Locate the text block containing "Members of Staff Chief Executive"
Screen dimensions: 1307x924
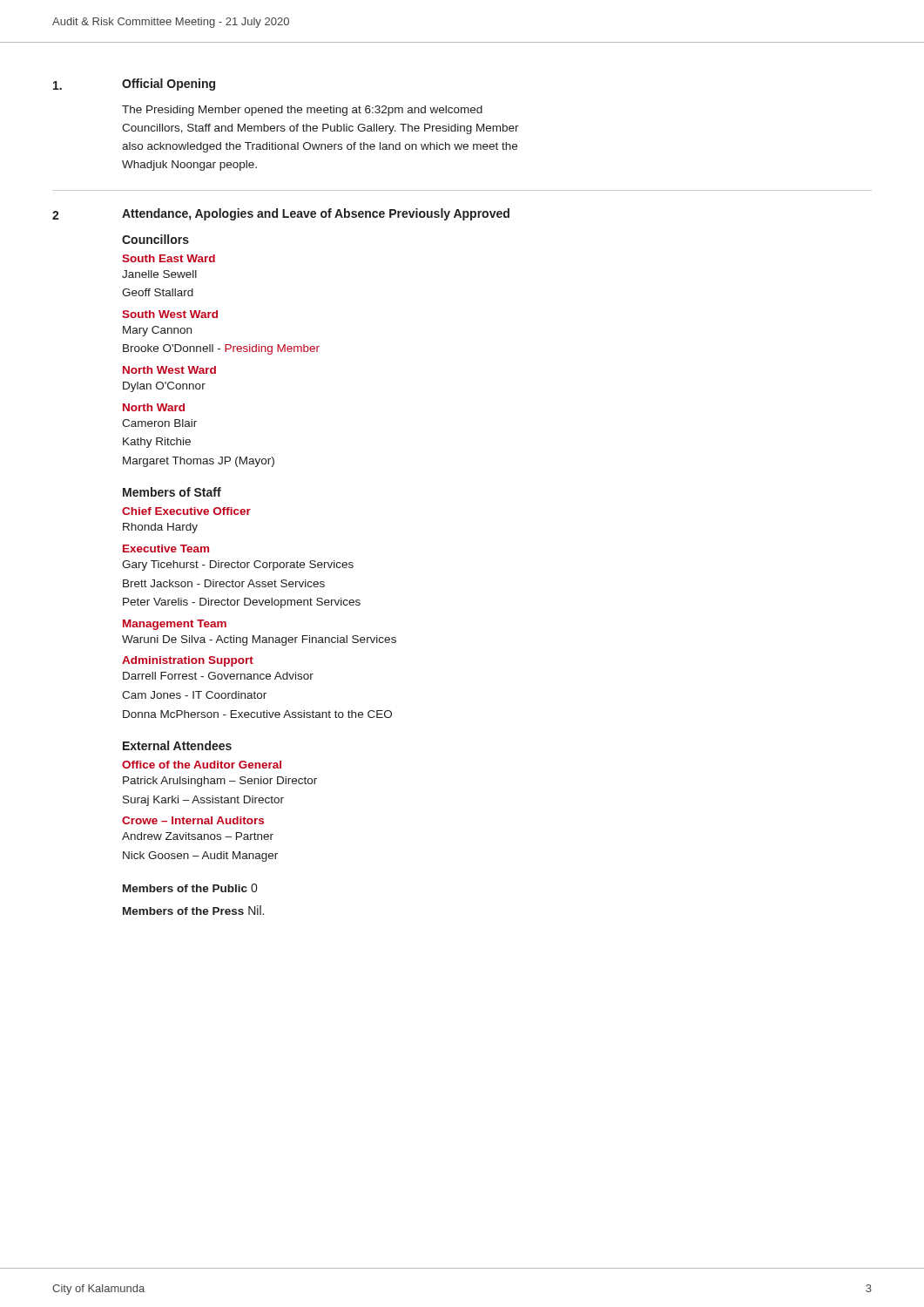[172, 492]
